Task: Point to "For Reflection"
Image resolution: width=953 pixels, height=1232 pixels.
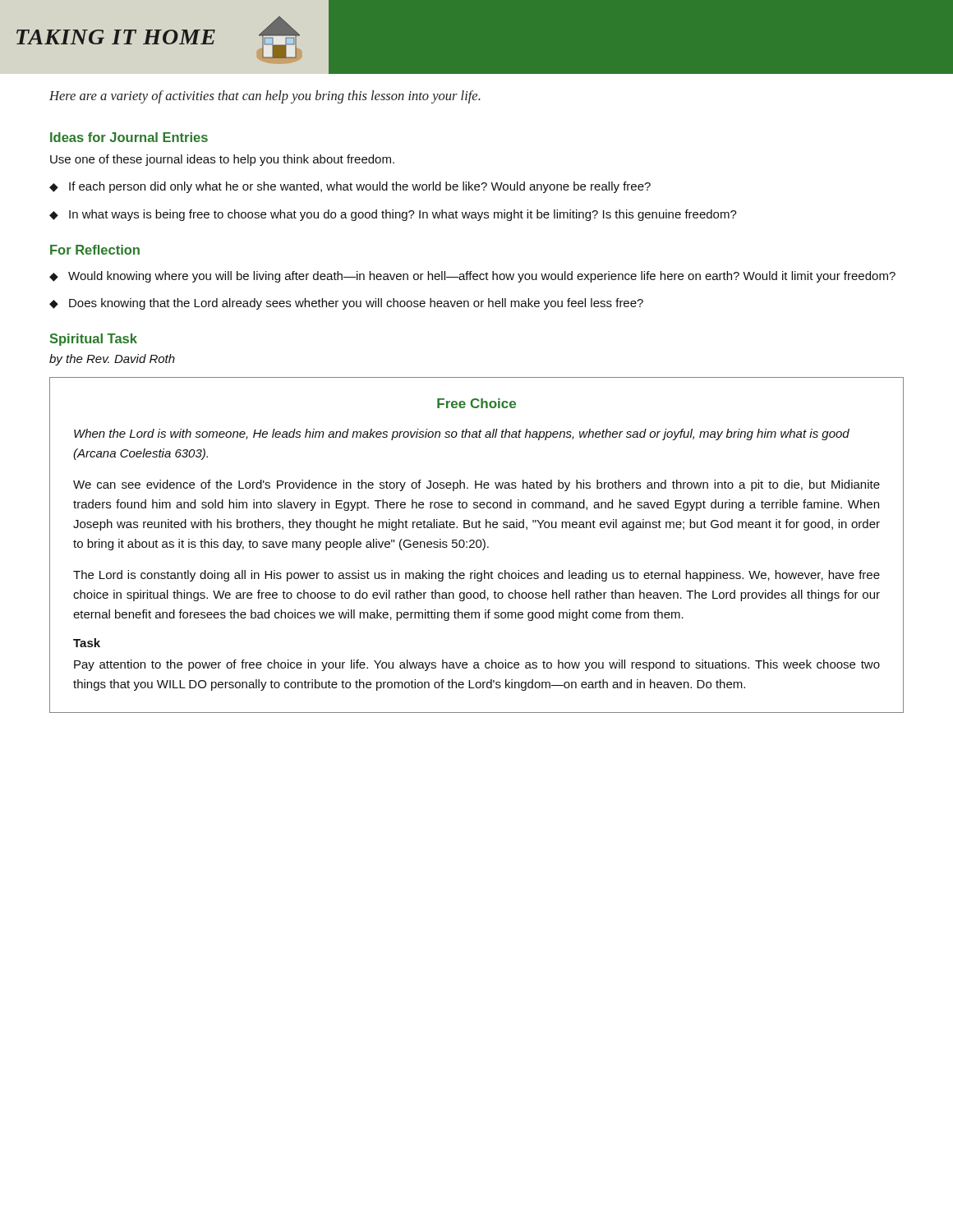Action: tap(95, 249)
